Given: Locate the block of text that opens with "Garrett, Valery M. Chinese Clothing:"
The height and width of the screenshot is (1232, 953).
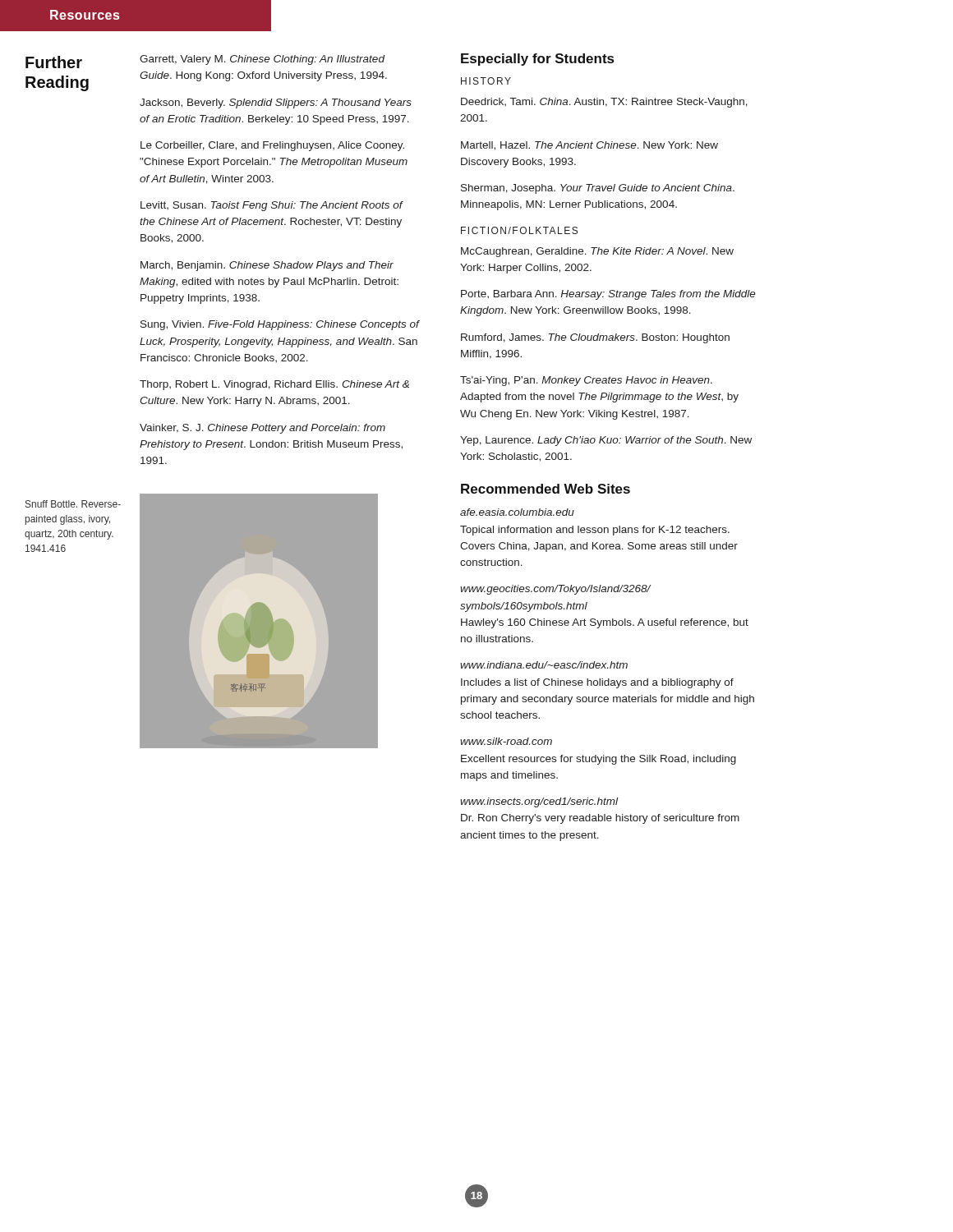Looking at the screenshot, I should tap(264, 67).
